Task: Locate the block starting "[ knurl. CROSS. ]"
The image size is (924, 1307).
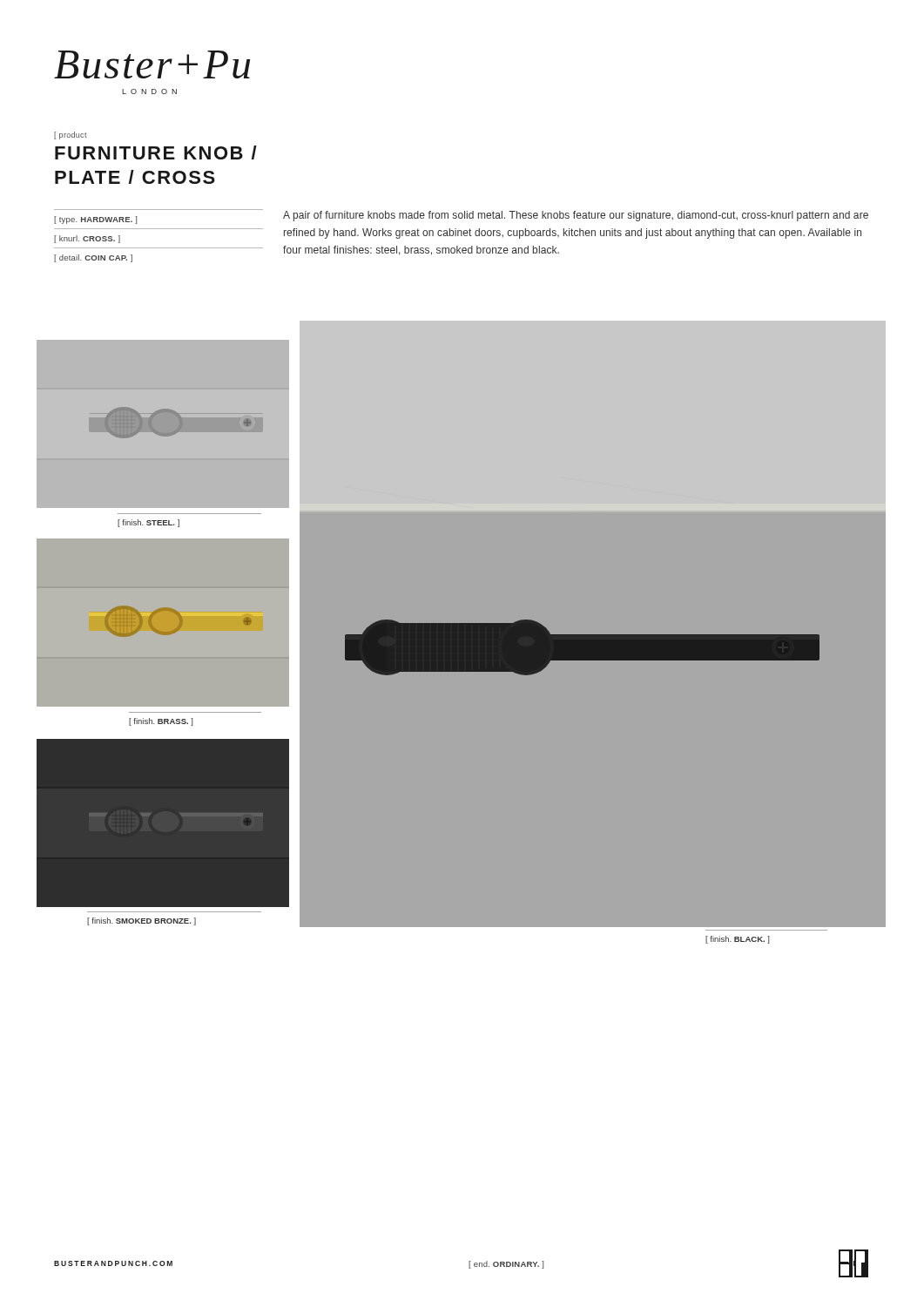Action: coord(87,238)
